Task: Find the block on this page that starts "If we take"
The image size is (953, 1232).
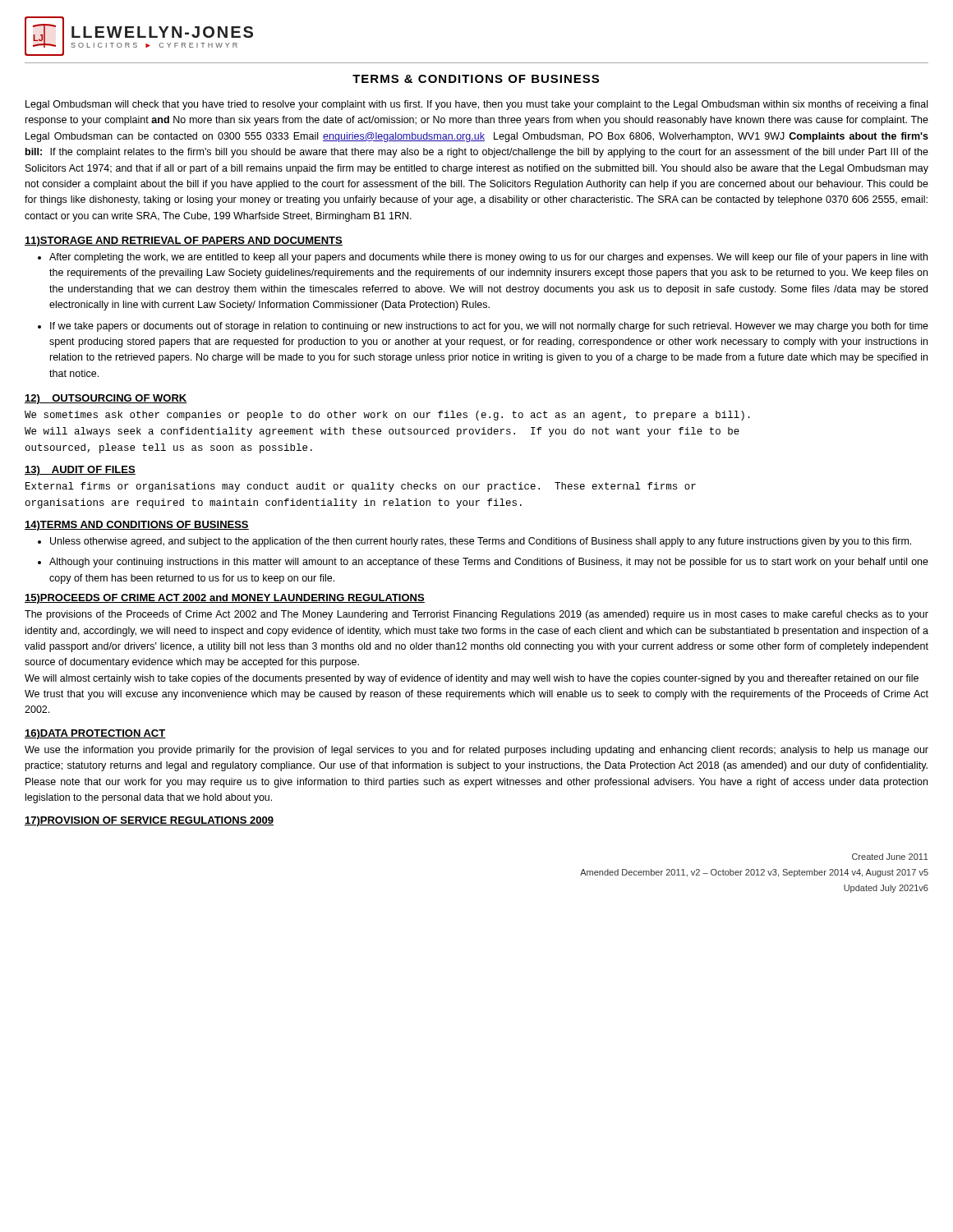Action: tap(489, 350)
